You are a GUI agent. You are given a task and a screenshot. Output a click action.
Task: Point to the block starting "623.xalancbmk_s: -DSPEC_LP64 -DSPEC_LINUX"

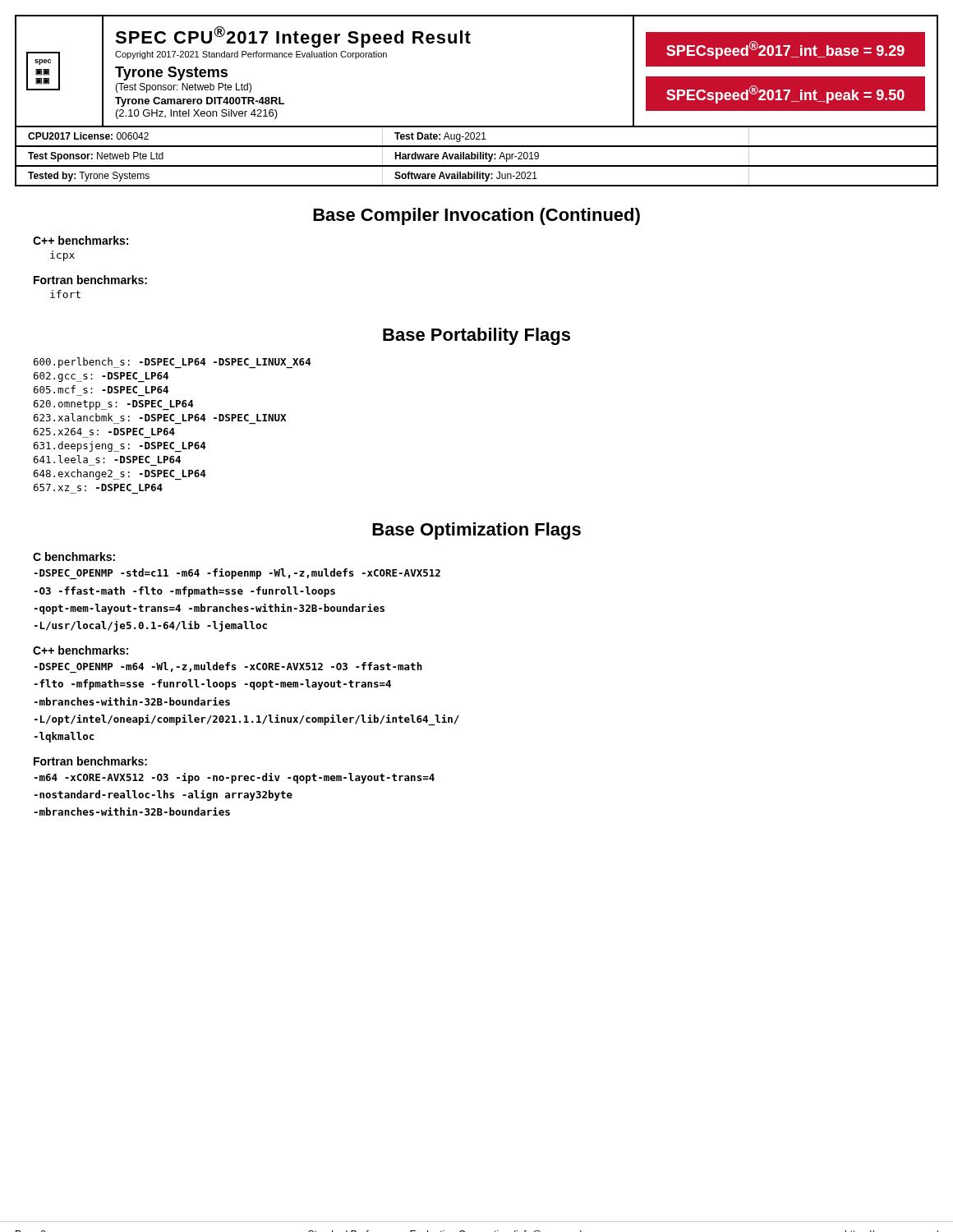click(160, 418)
